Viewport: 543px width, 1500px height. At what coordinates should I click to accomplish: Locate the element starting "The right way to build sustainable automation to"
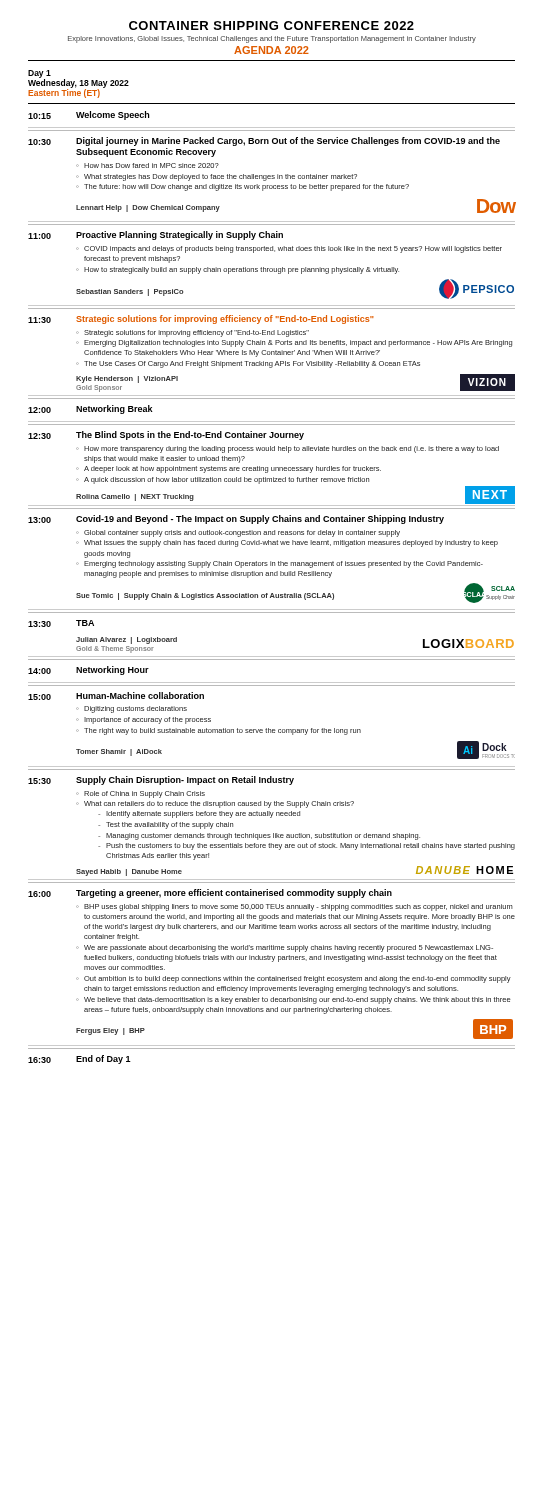(222, 730)
